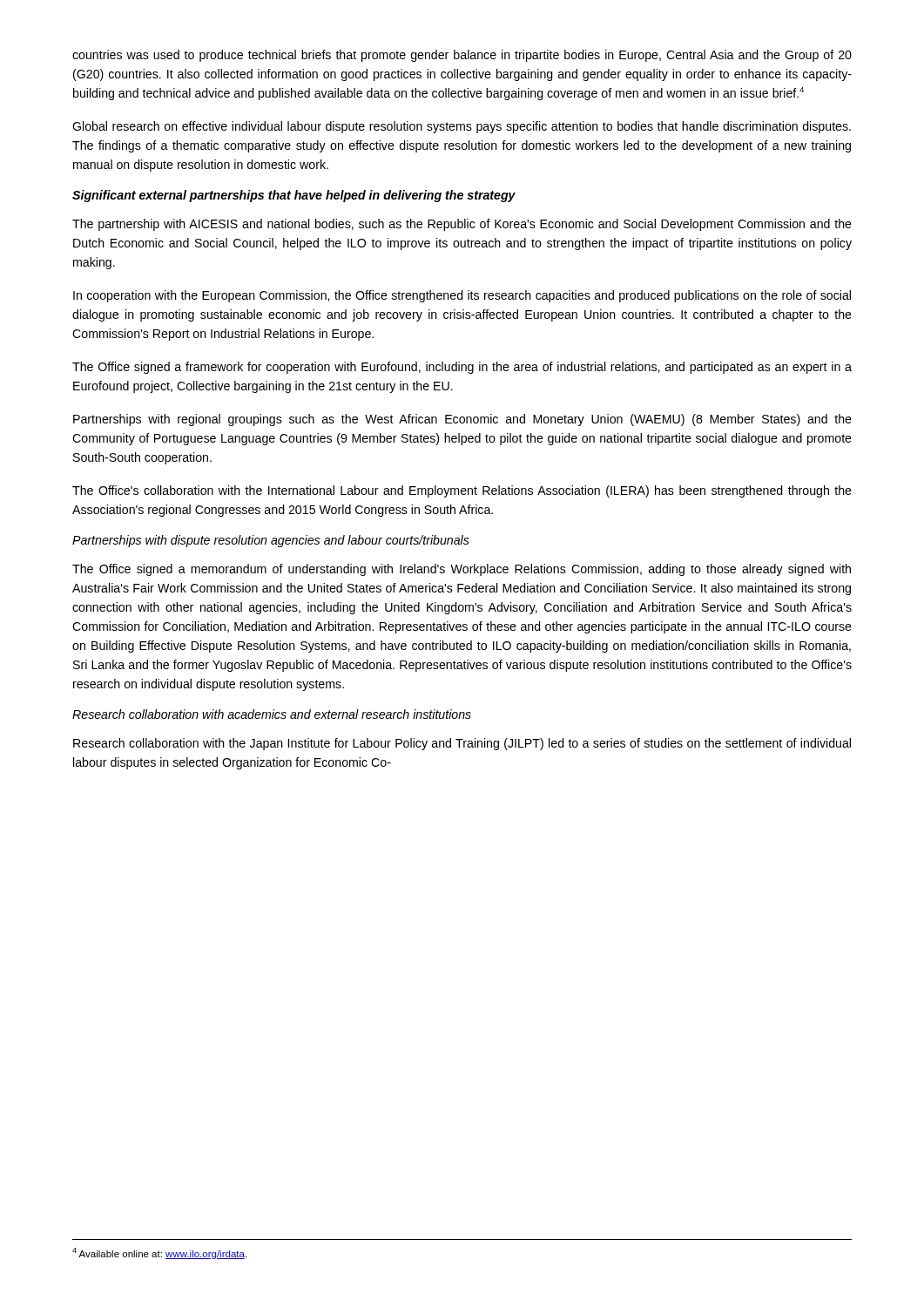Point to the section header beginning "Partnerships with dispute resolution agencies and"
This screenshot has width=924, height=1307.
pyautogui.click(x=271, y=540)
